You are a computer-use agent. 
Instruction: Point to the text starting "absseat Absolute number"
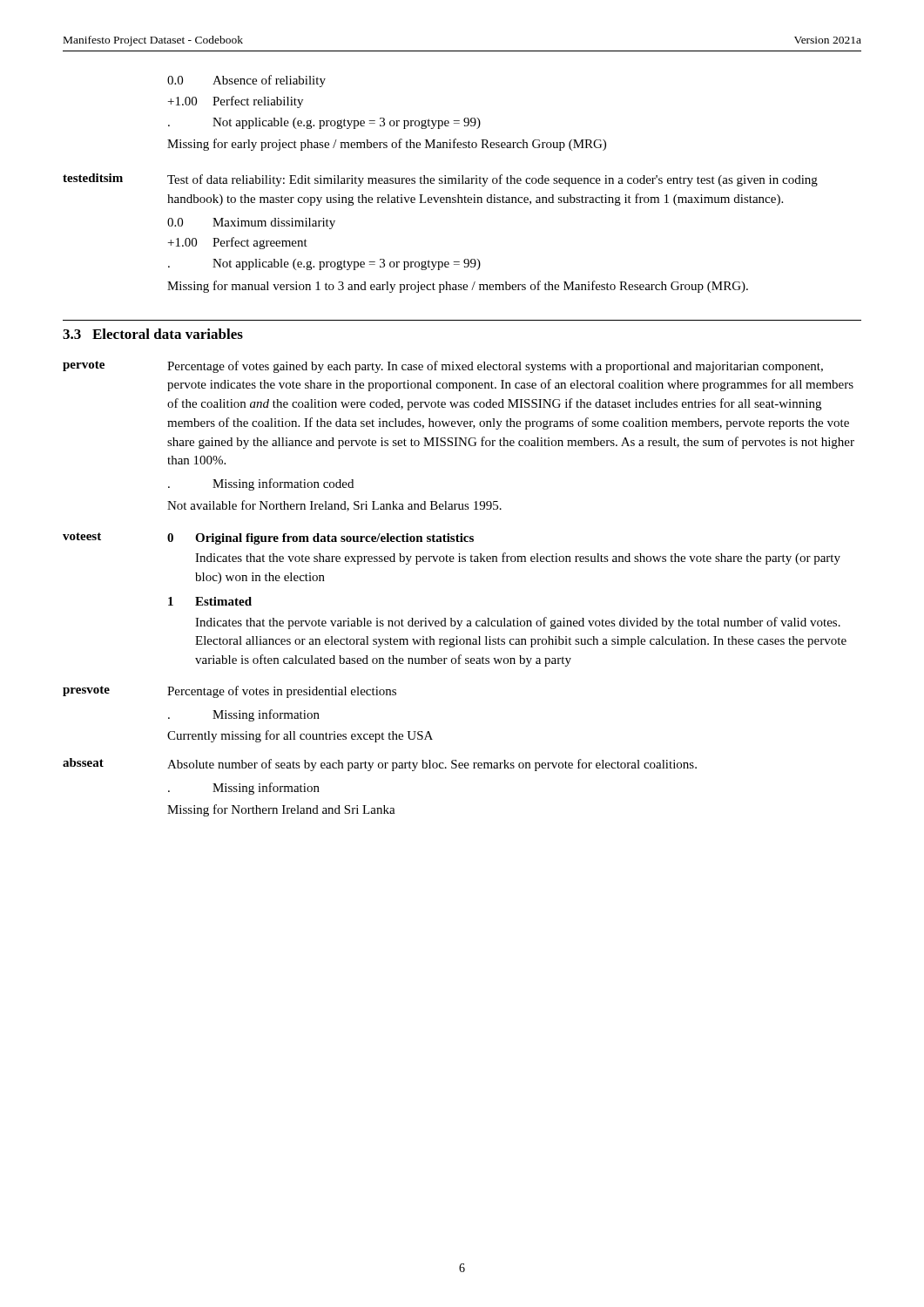(x=380, y=765)
